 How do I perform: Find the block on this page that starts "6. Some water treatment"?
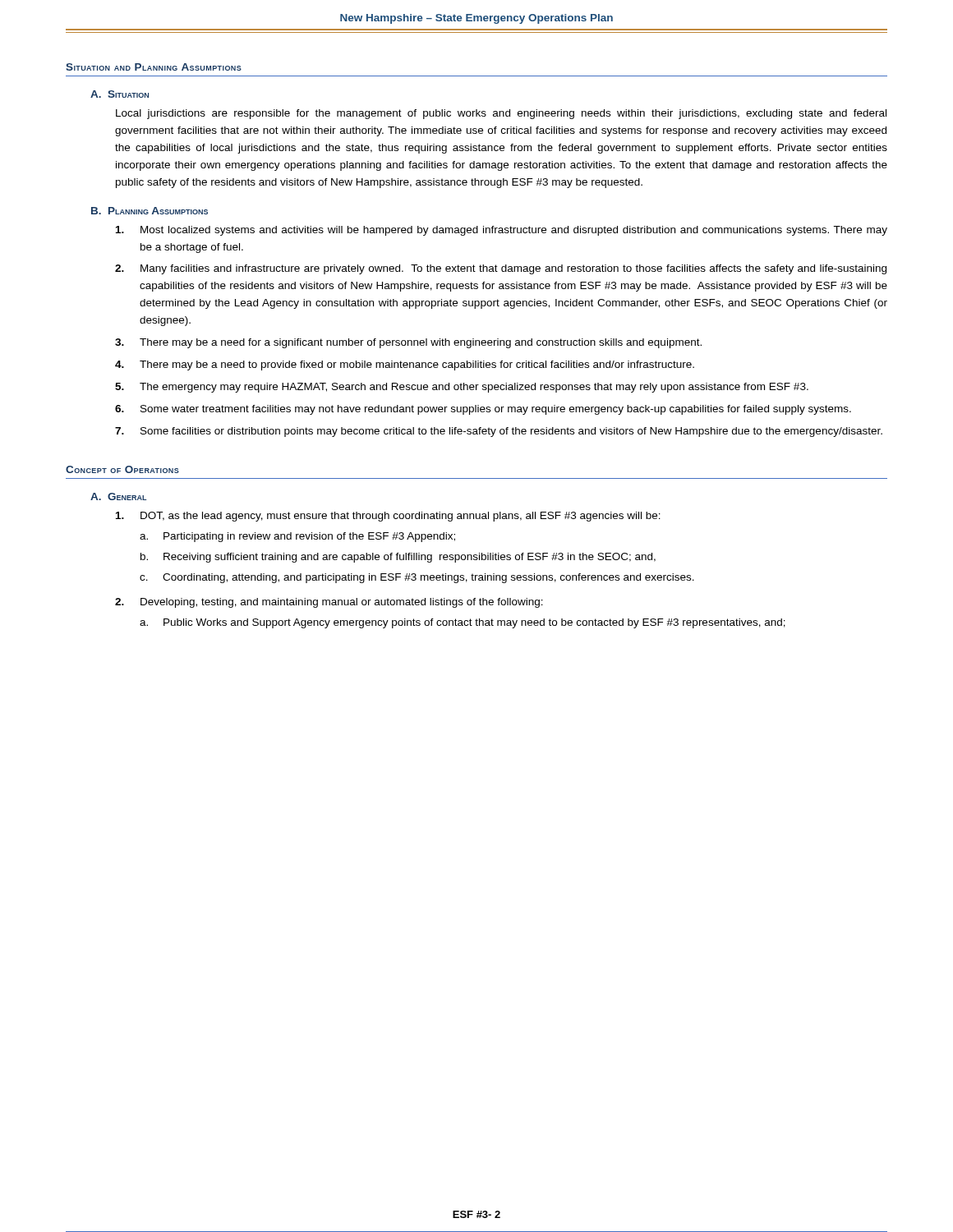[x=501, y=409]
